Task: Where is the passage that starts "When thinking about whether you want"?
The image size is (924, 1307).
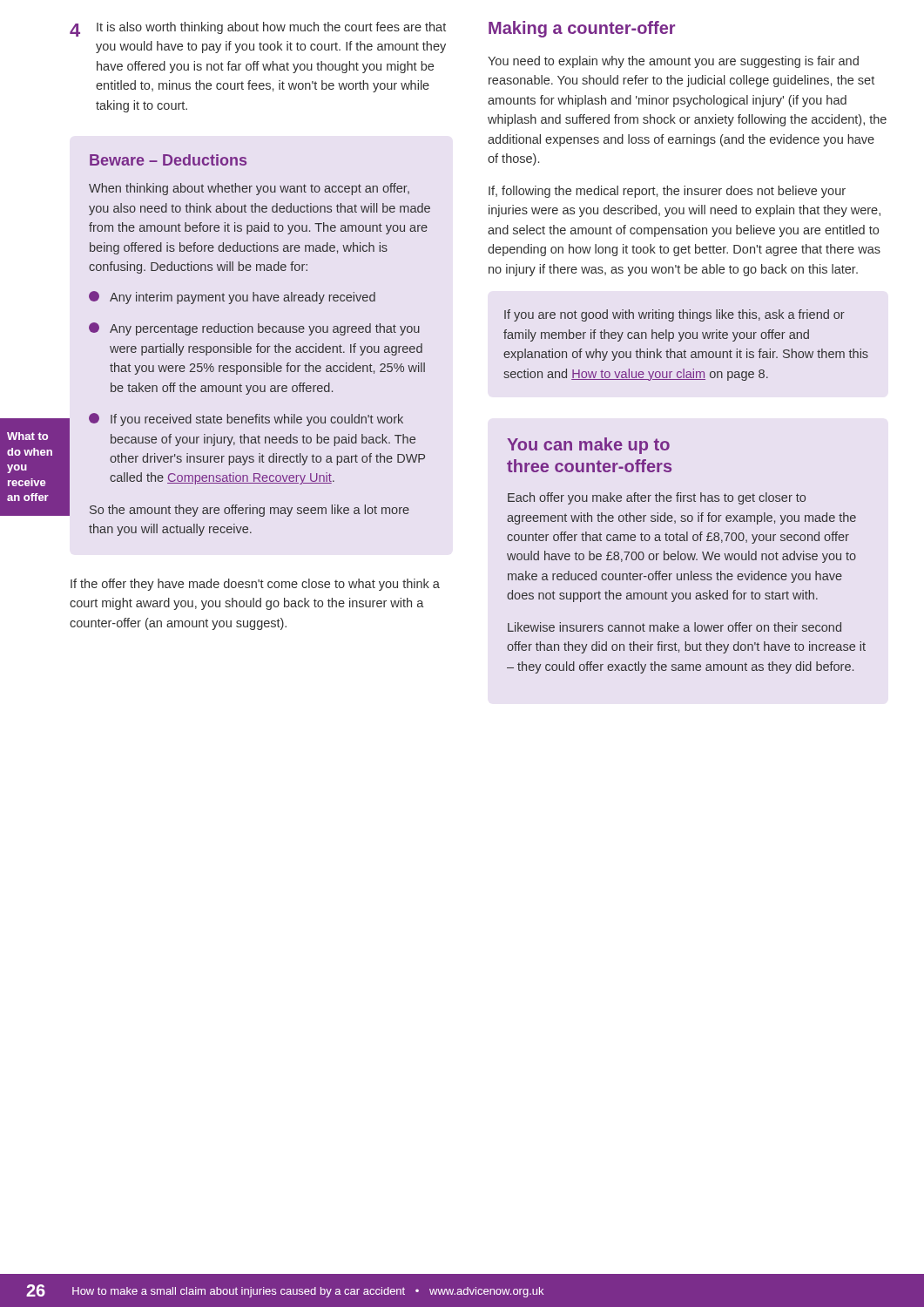Action: [260, 228]
